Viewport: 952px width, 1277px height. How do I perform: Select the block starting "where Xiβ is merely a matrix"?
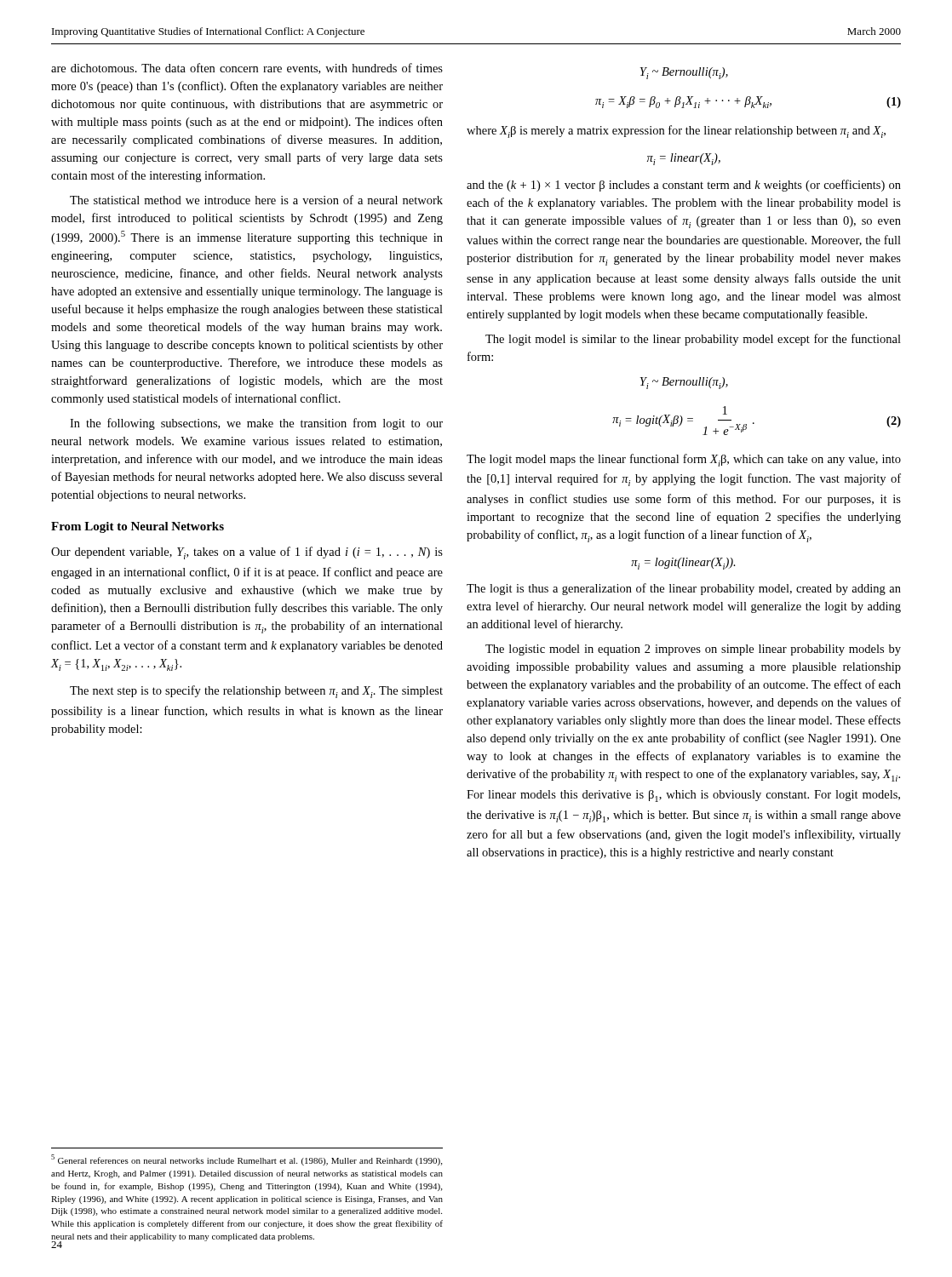[684, 132]
